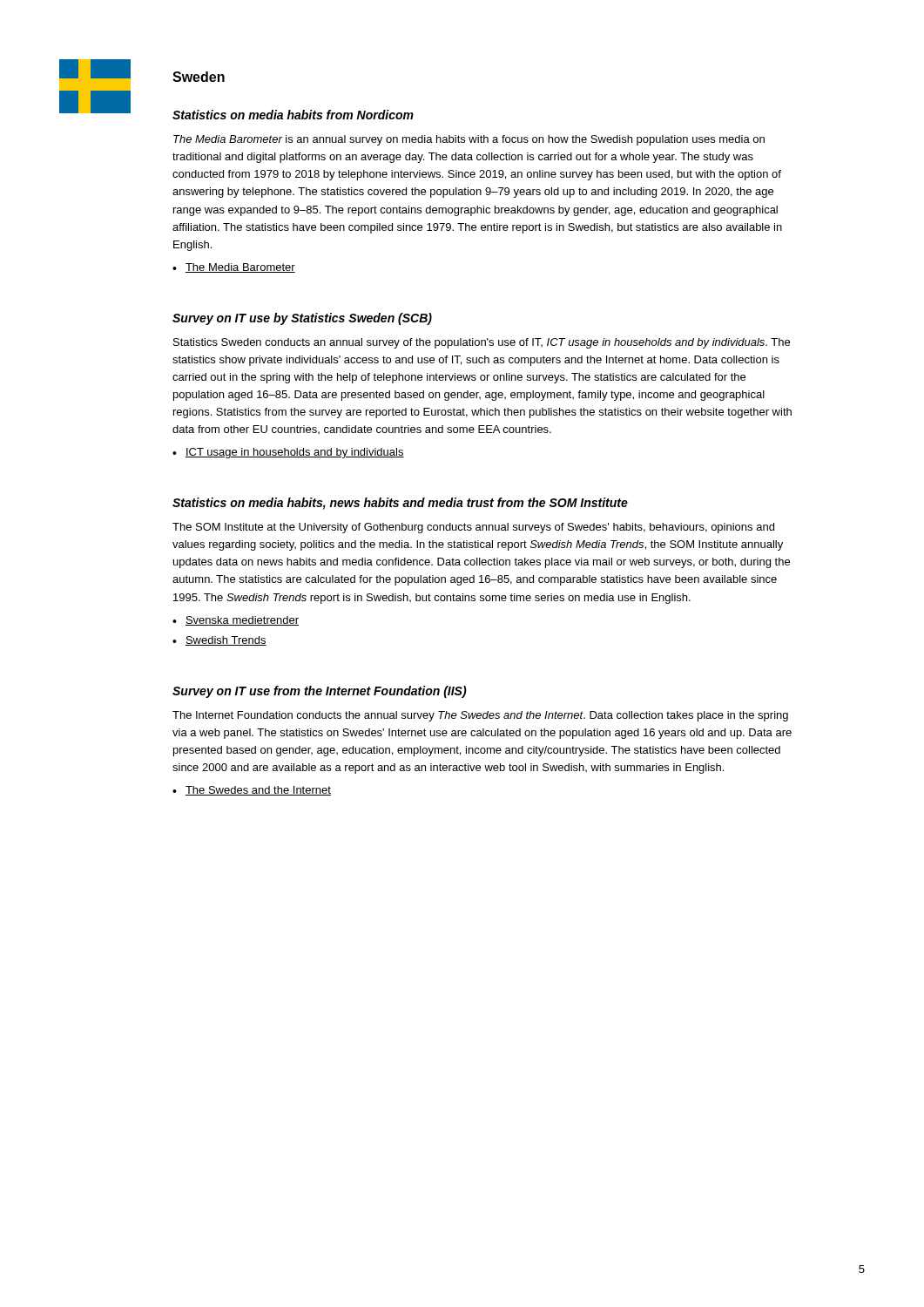Point to the region starting "• Swedish Trends"
Image resolution: width=924 pixels, height=1307 pixels.
(219, 642)
